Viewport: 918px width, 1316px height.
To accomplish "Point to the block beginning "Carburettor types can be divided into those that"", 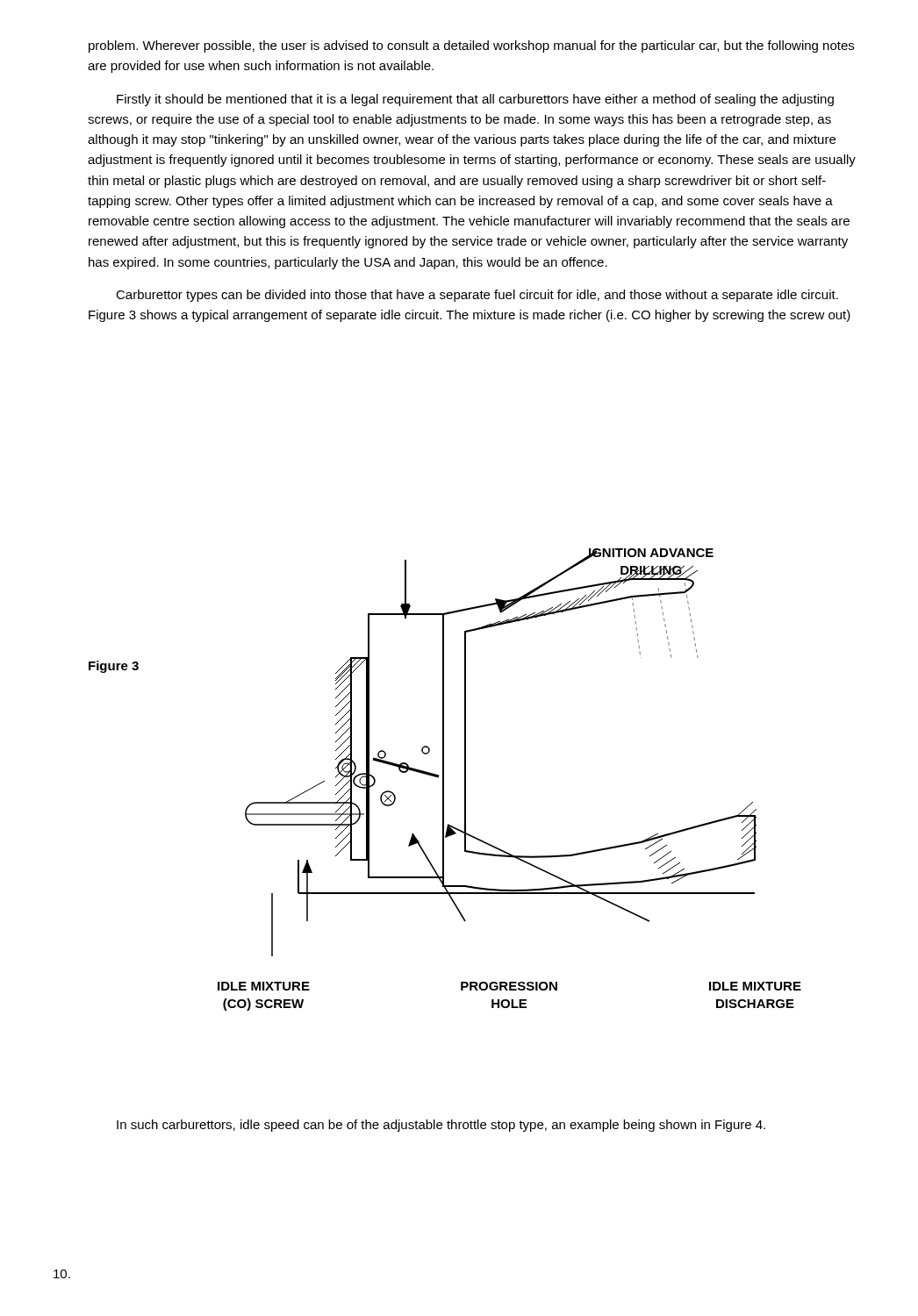I will pos(472,304).
